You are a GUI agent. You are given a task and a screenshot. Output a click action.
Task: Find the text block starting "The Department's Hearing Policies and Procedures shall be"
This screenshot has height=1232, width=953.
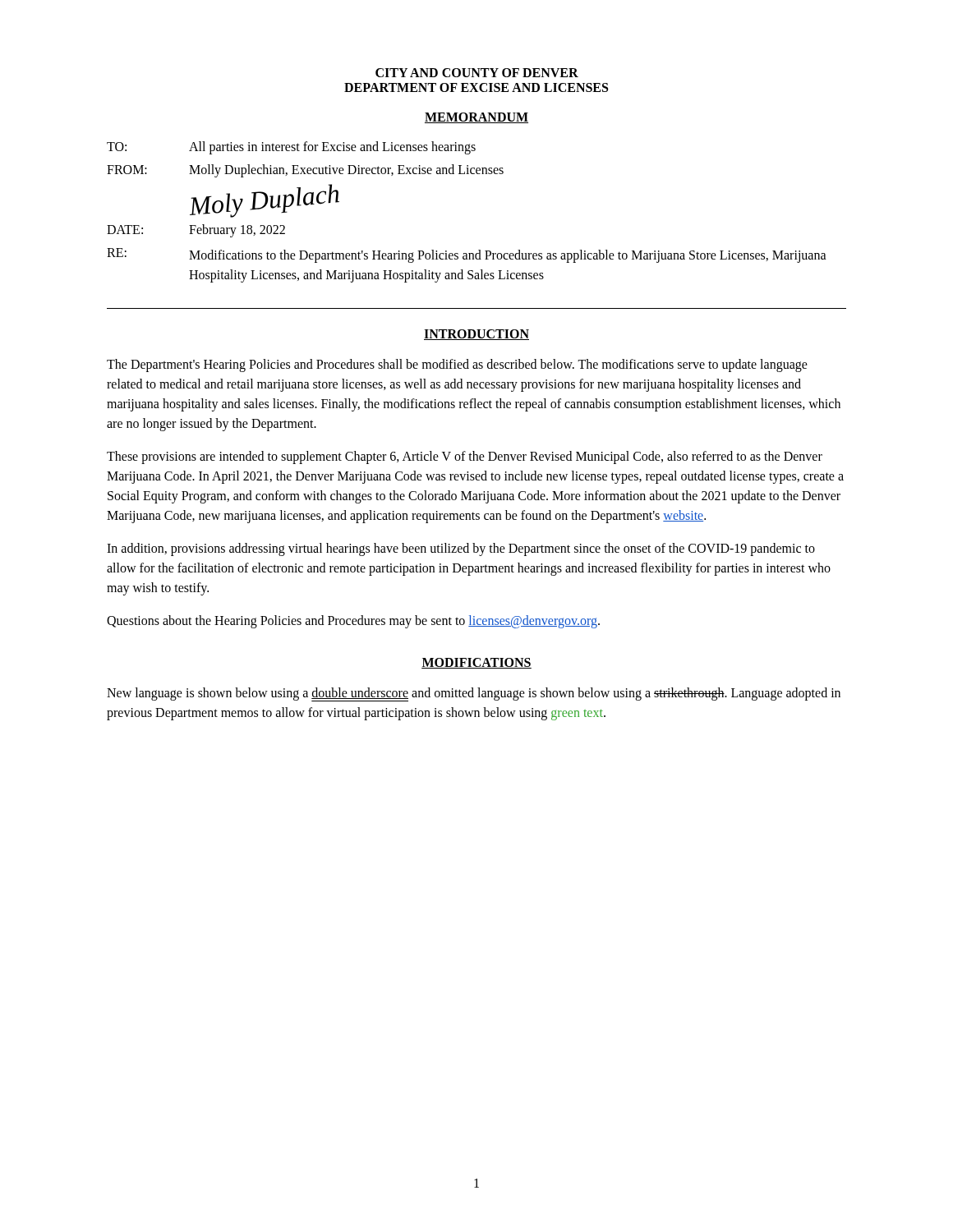[474, 394]
